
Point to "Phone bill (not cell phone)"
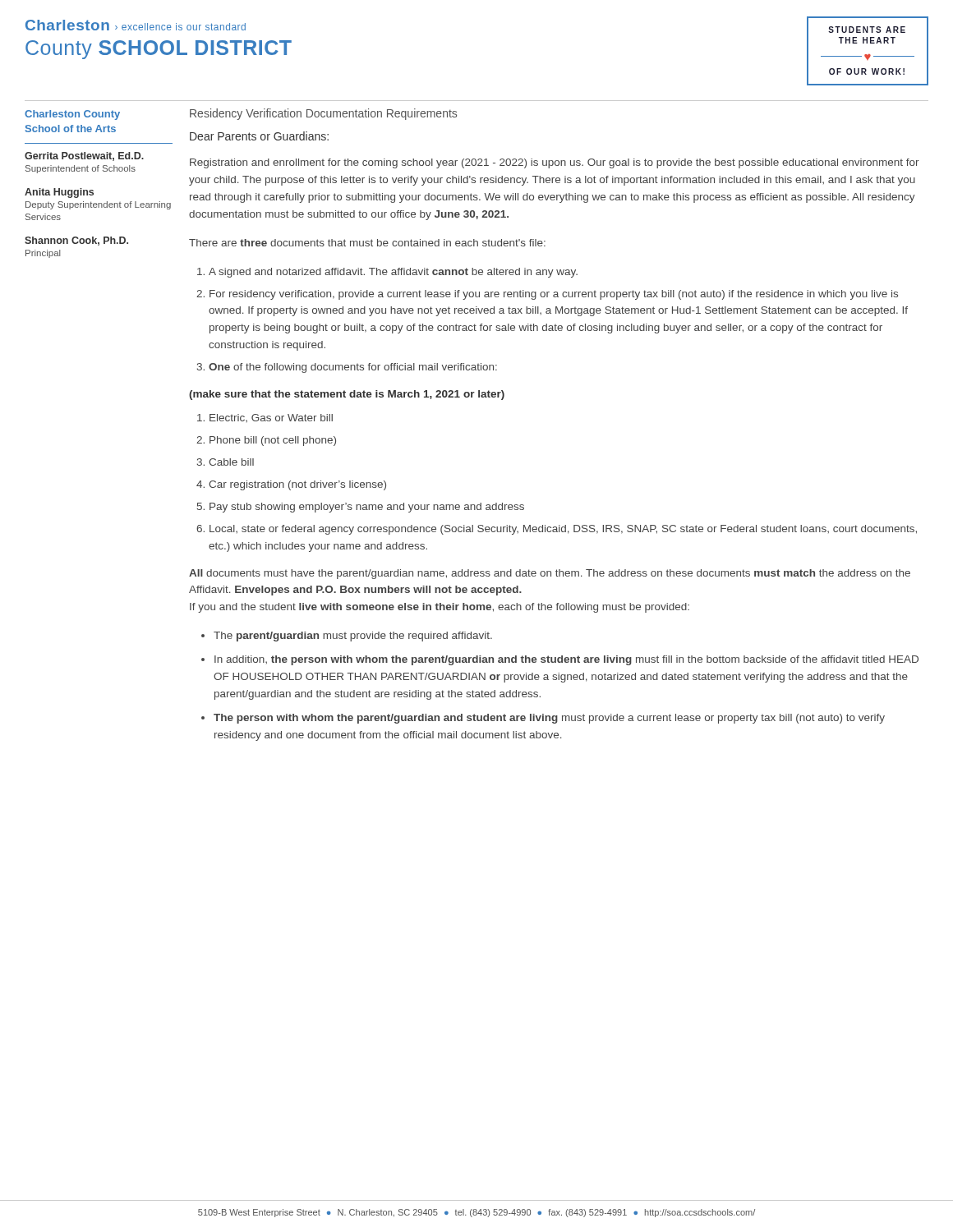pyautogui.click(x=273, y=440)
